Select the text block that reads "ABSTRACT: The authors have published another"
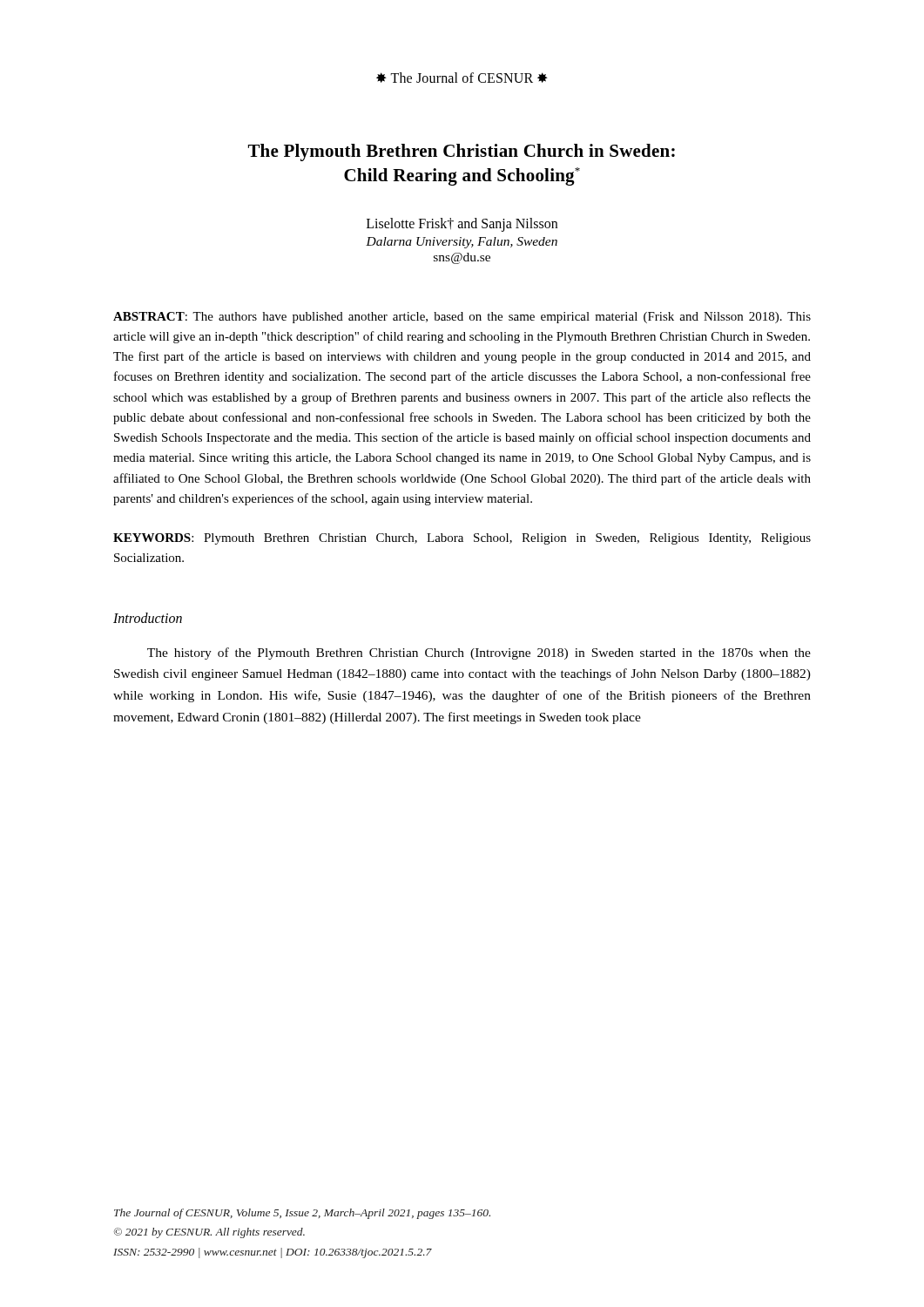924x1307 pixels. coord(462,407)
